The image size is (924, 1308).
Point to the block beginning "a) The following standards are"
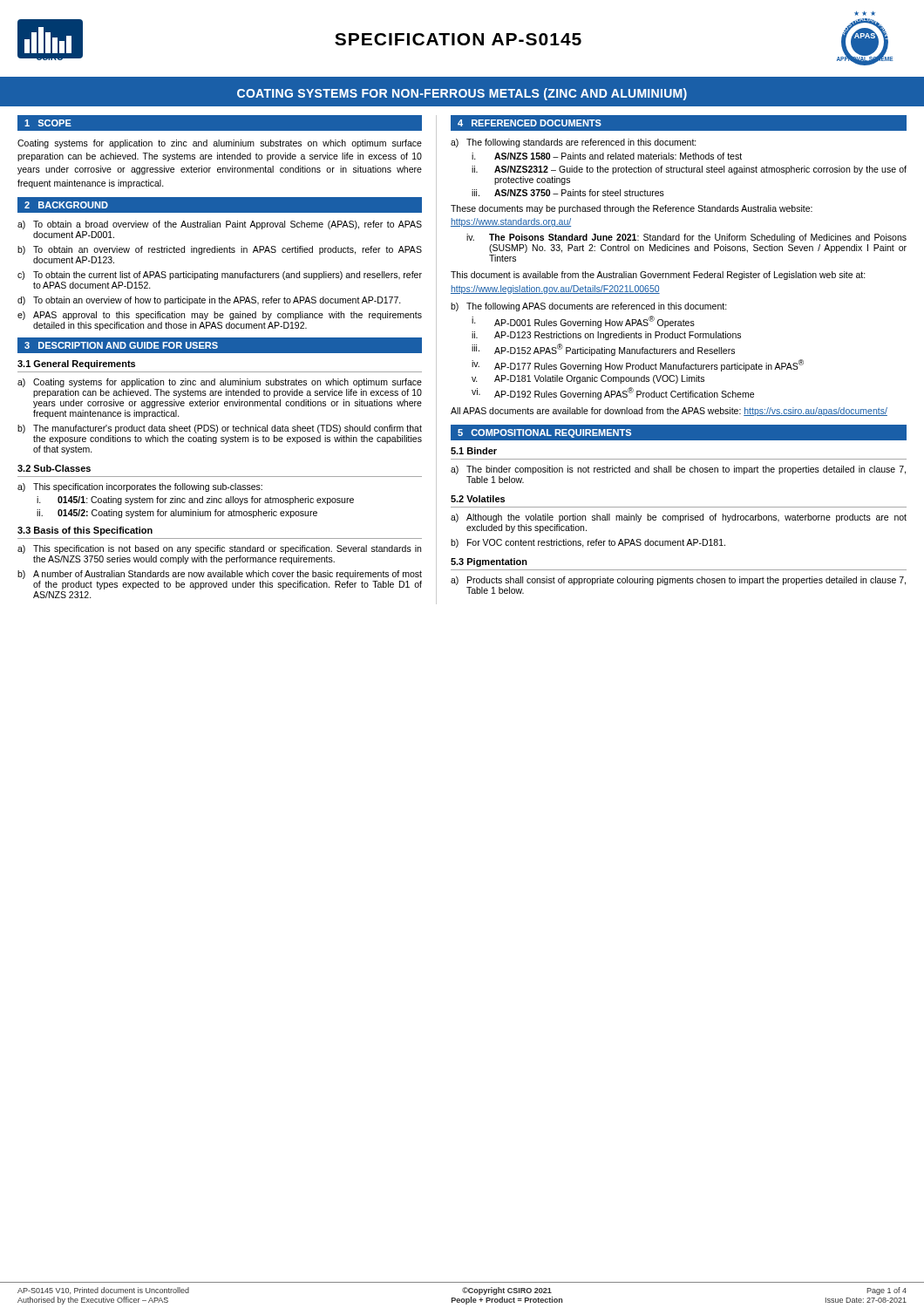tap(679, 167)
